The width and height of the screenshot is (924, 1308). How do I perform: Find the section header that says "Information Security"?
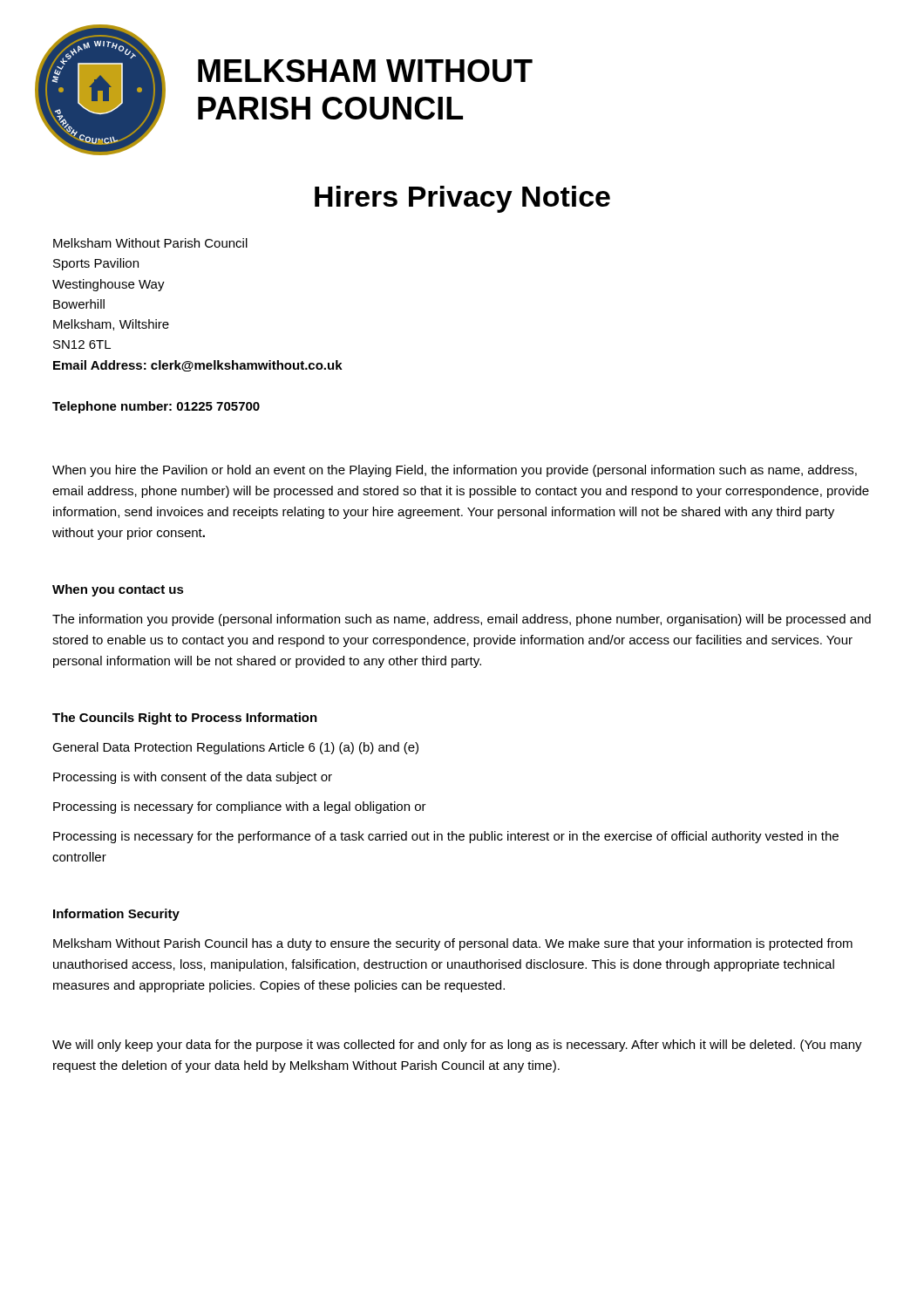[116, 913]
